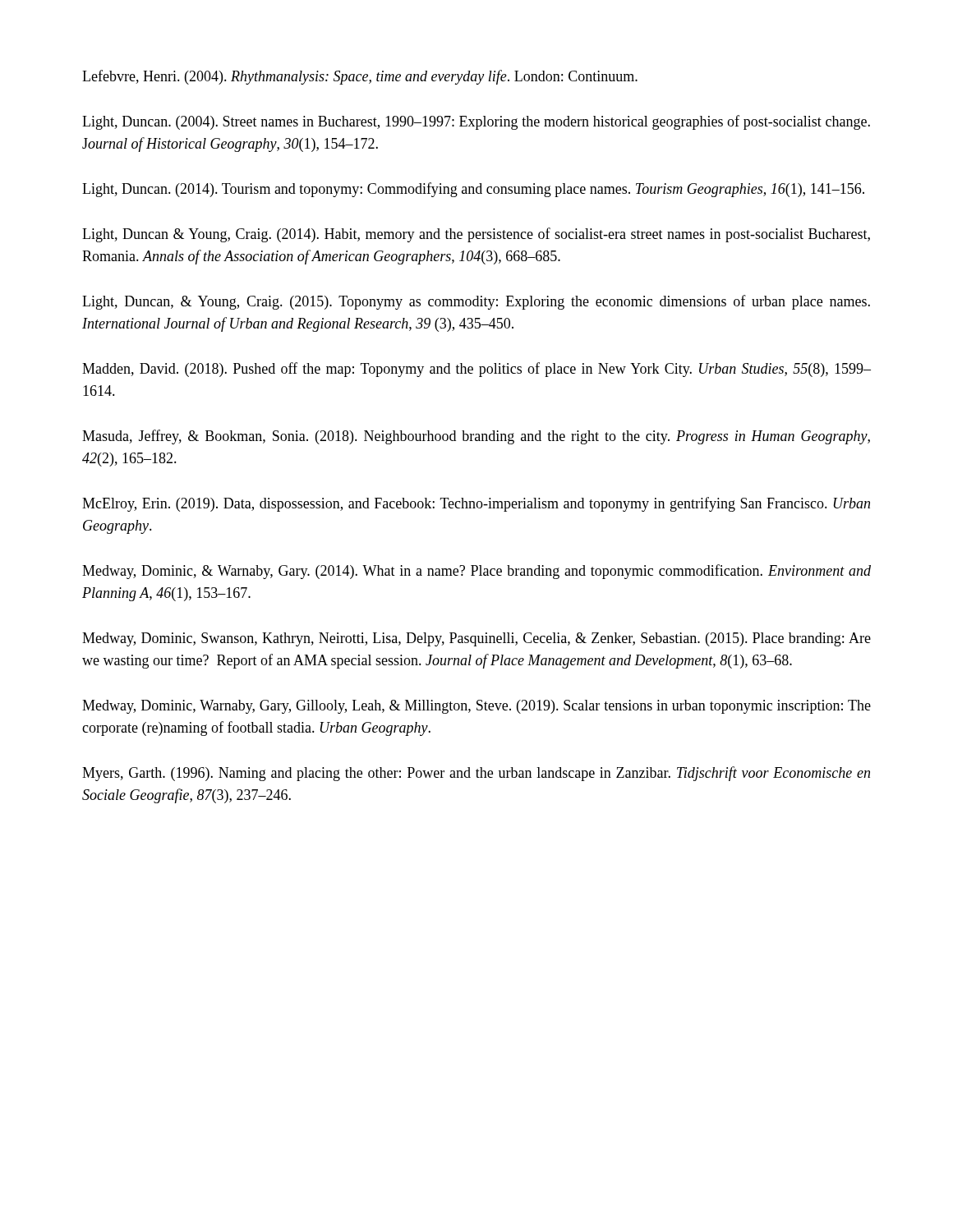Click on the text block starting "Light, Duncan & Young, Craig."
The width and height of the screenshot is (953, 1232).
[x=476, y=245]
